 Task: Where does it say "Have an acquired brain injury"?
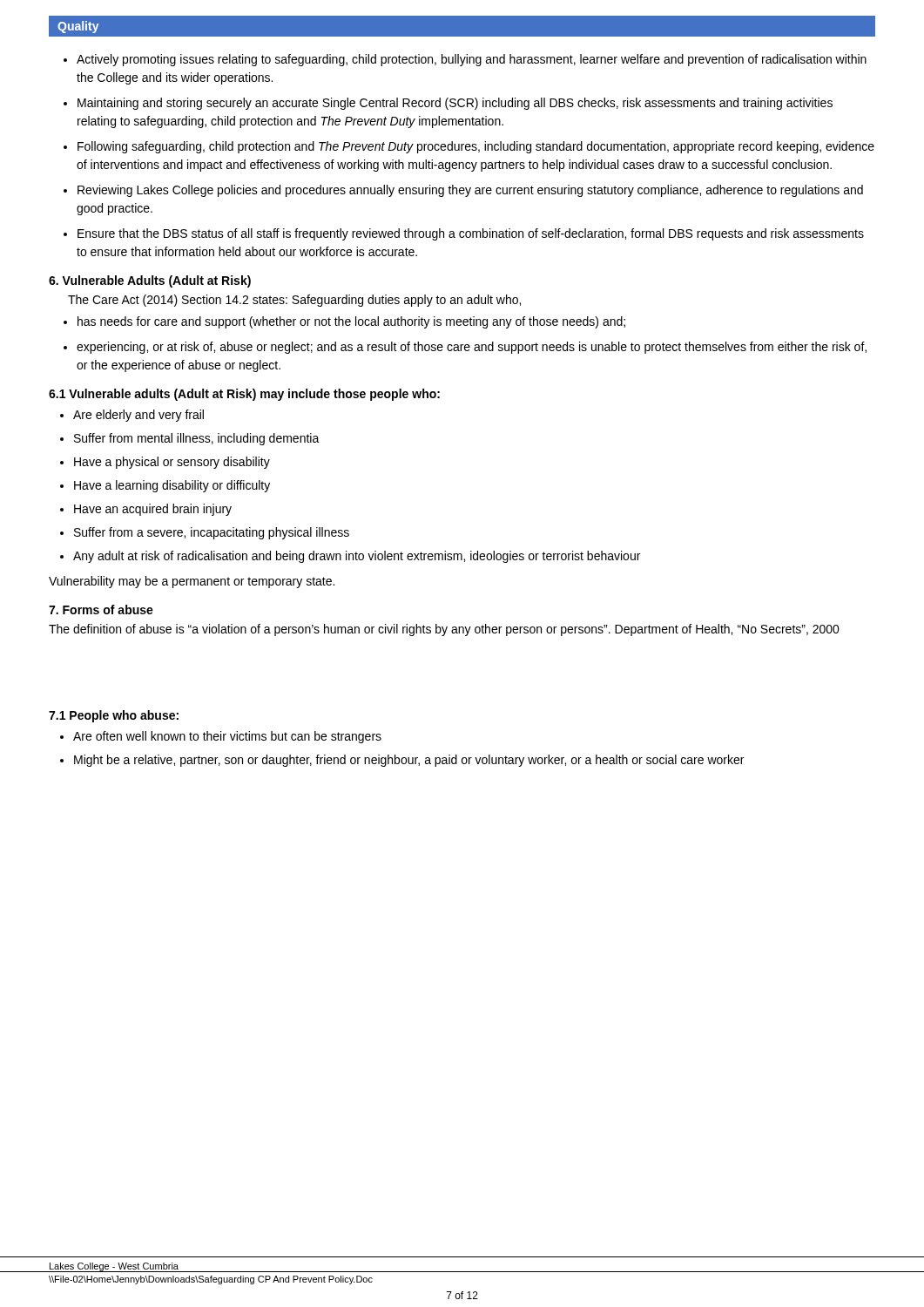point(152,509)
